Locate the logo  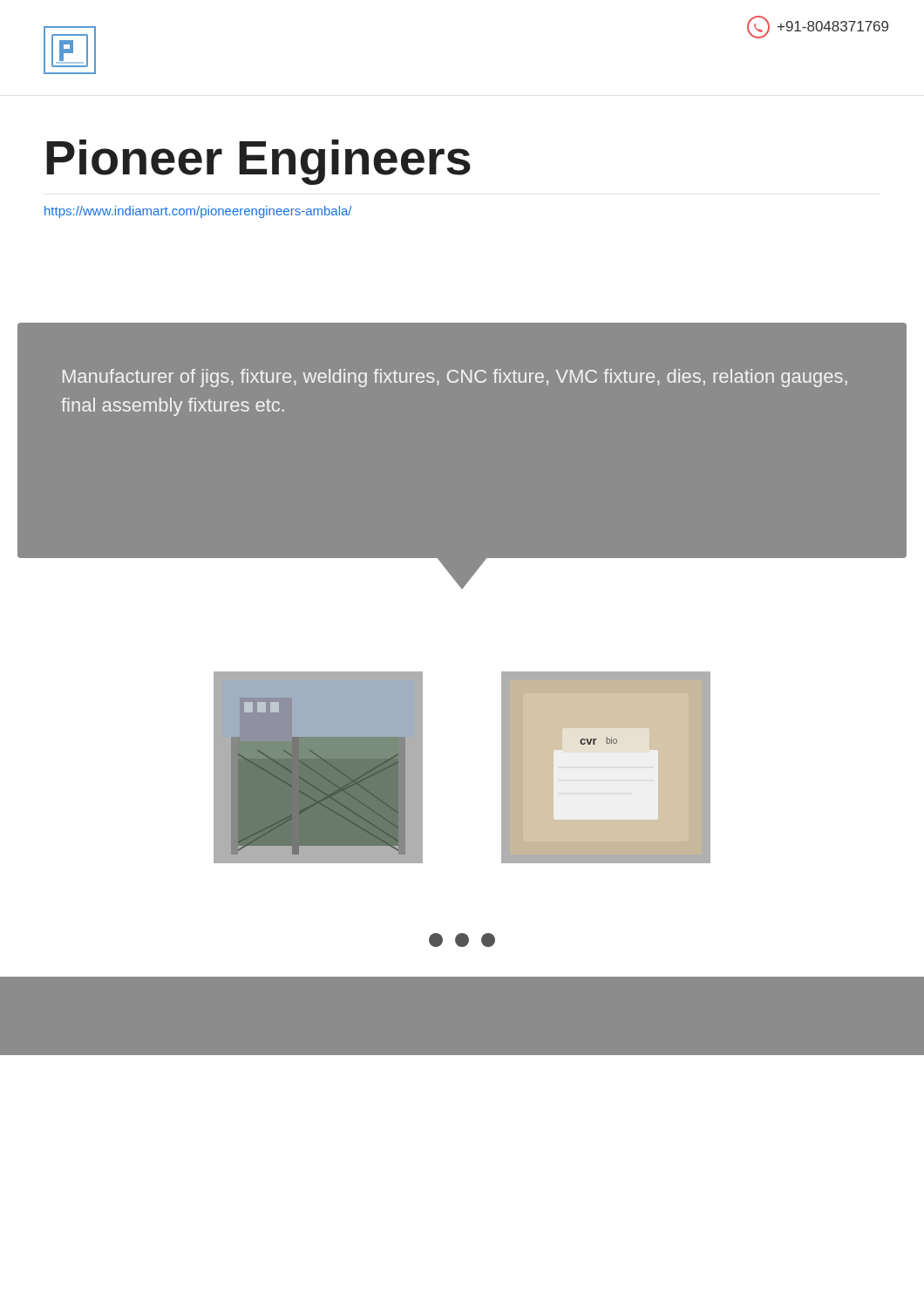point(70,50)
